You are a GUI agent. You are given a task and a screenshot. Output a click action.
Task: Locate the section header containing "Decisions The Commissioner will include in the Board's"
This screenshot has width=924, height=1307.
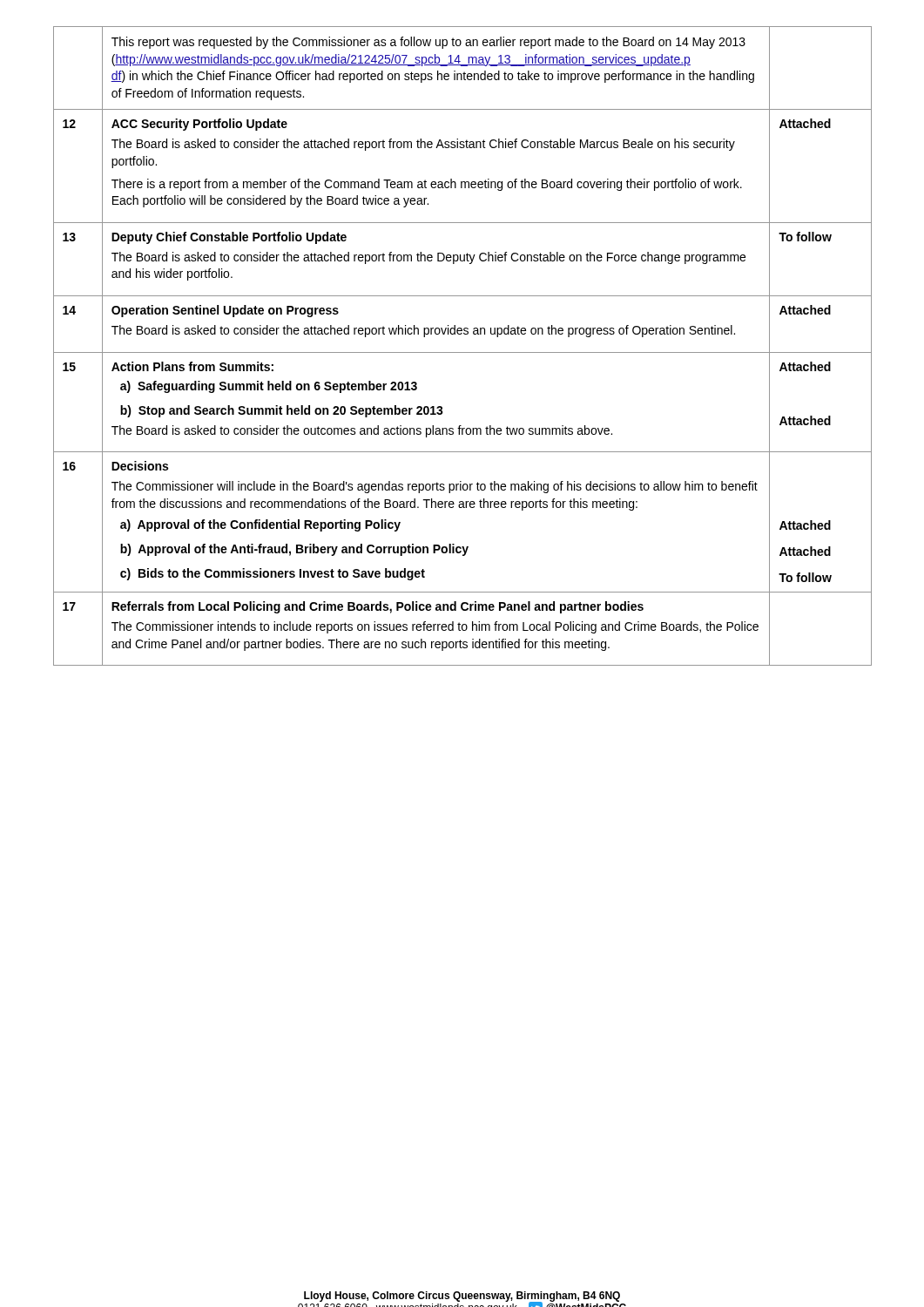pos(140,466)
